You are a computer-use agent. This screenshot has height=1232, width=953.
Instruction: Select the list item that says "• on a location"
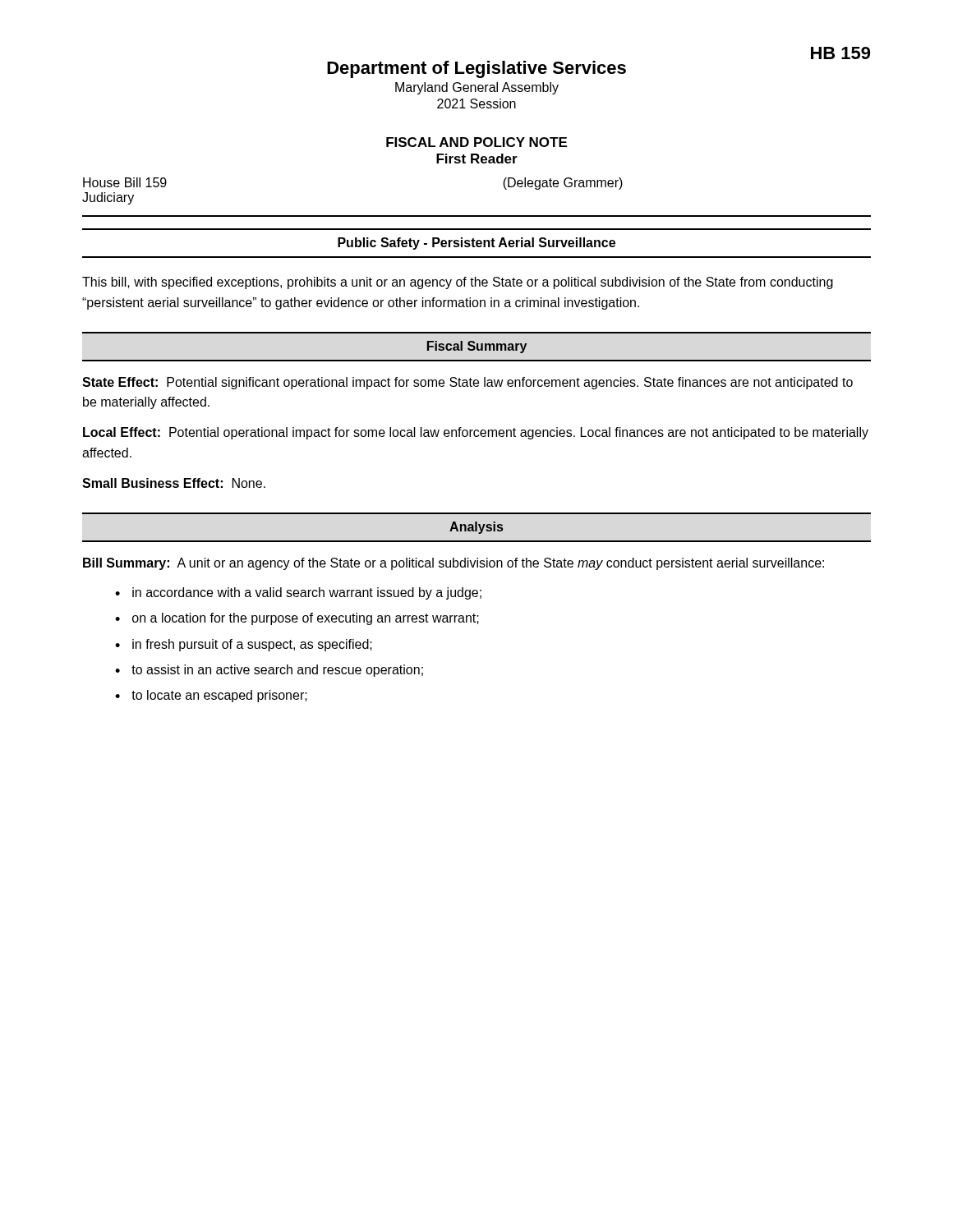click(297, 620)
